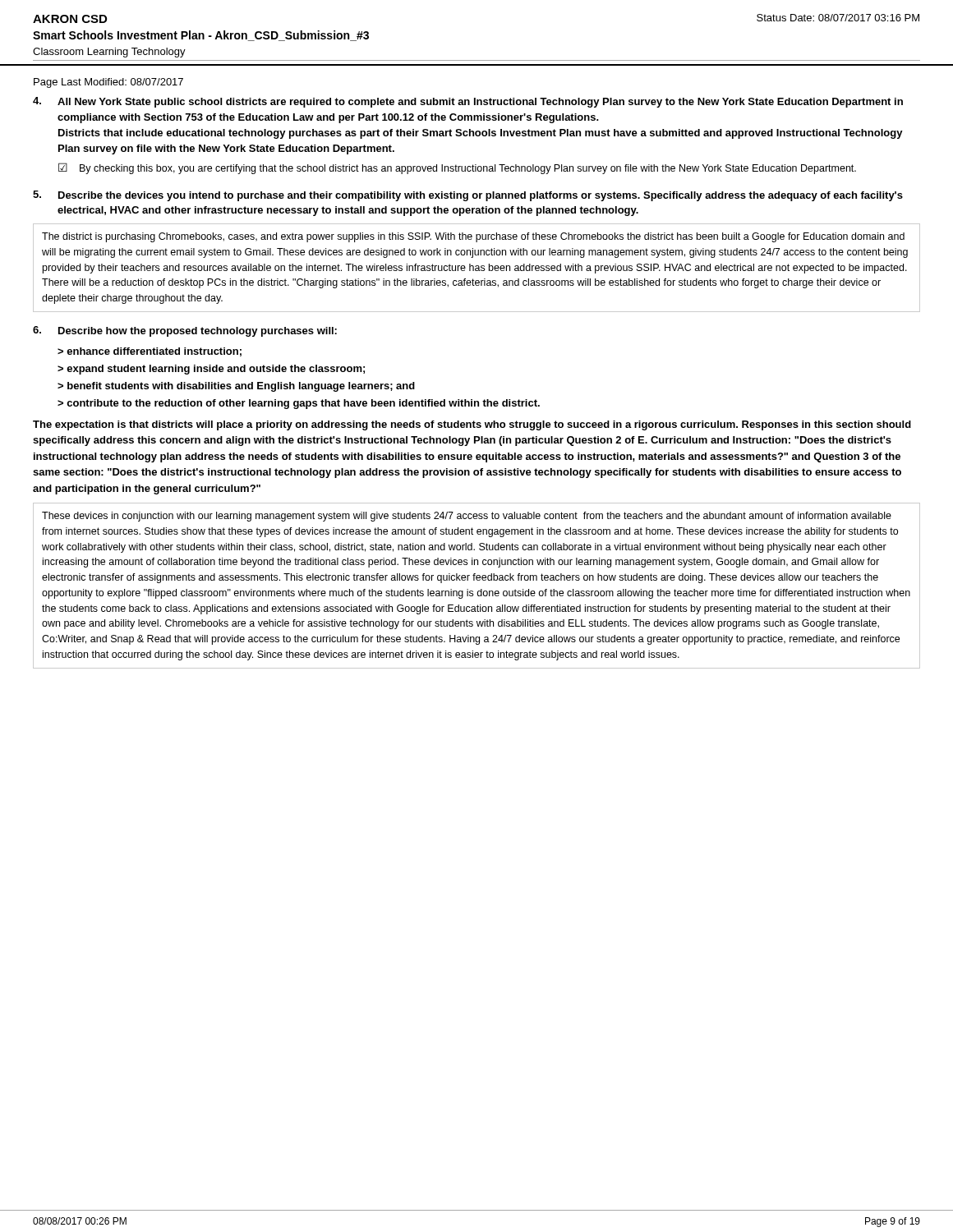Viewport: 953px width, 1232px height.
Task: Locate the section header containing "6. Describe how the proposed technology purchases will:"
Action: pyautogui.click(x=185, y=331)
